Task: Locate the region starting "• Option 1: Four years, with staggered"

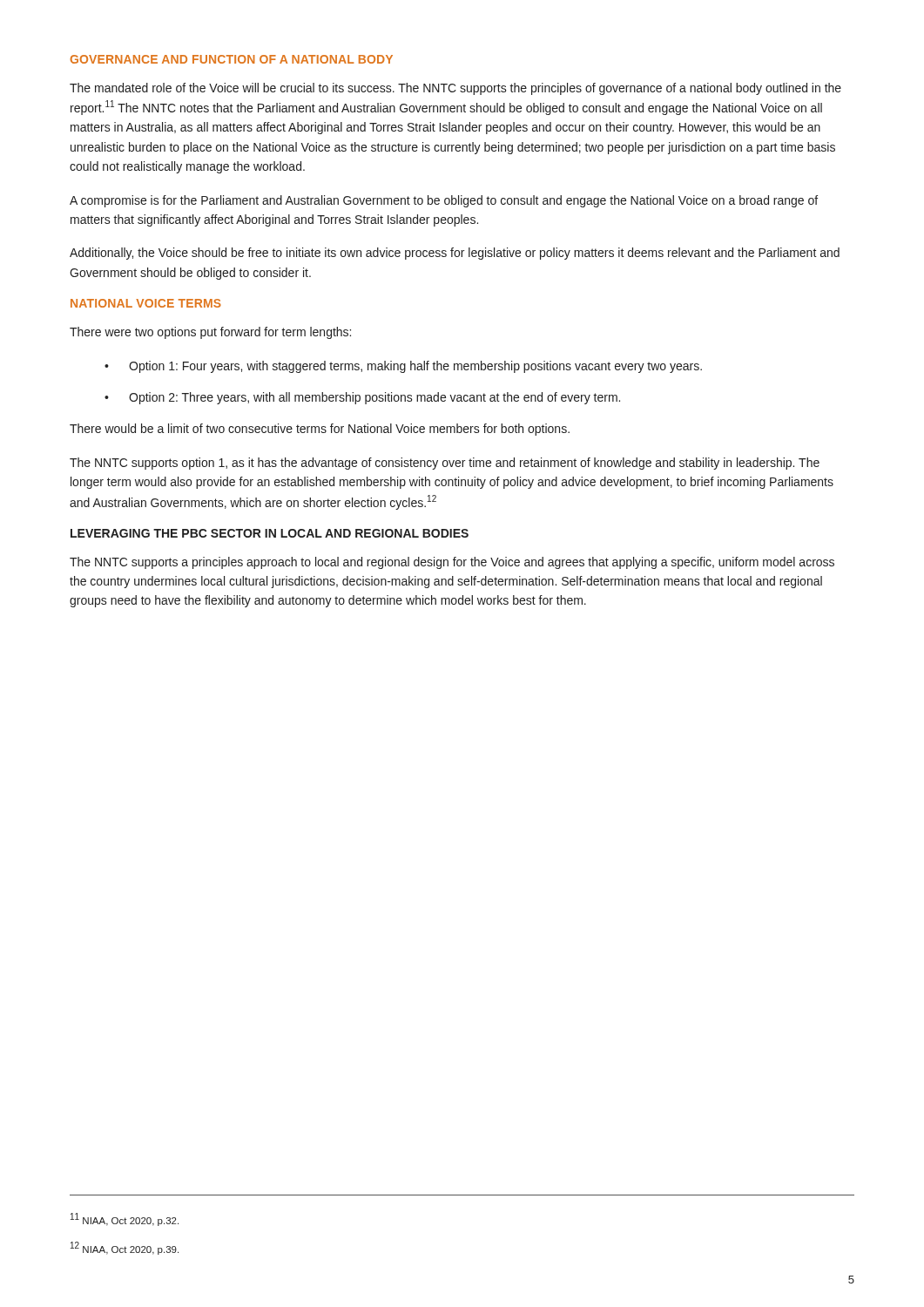Action: tap(462, 366)
